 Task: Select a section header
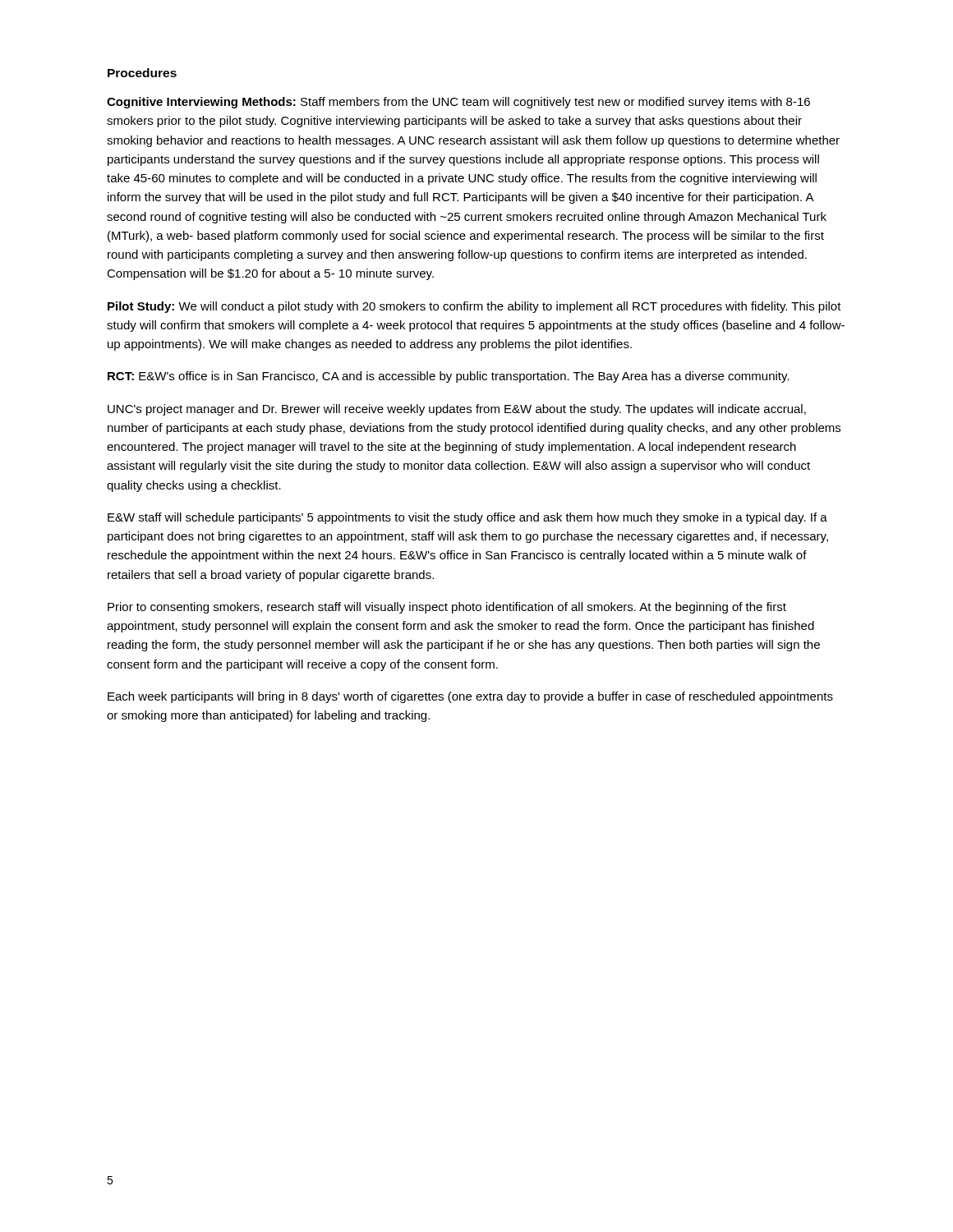tap(142, 73)
